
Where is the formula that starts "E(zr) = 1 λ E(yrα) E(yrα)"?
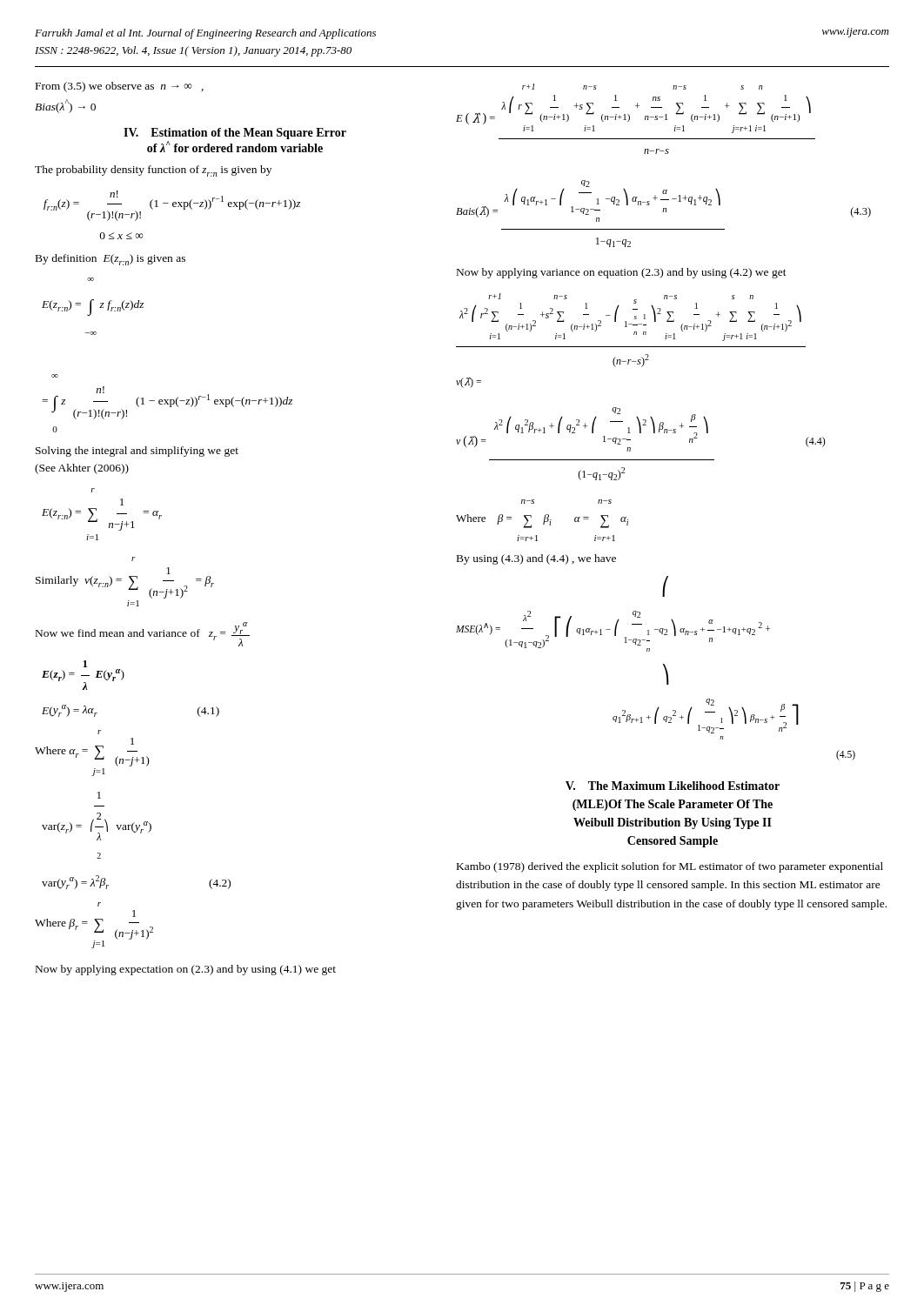pyautogui.click(x=131, y=686)
